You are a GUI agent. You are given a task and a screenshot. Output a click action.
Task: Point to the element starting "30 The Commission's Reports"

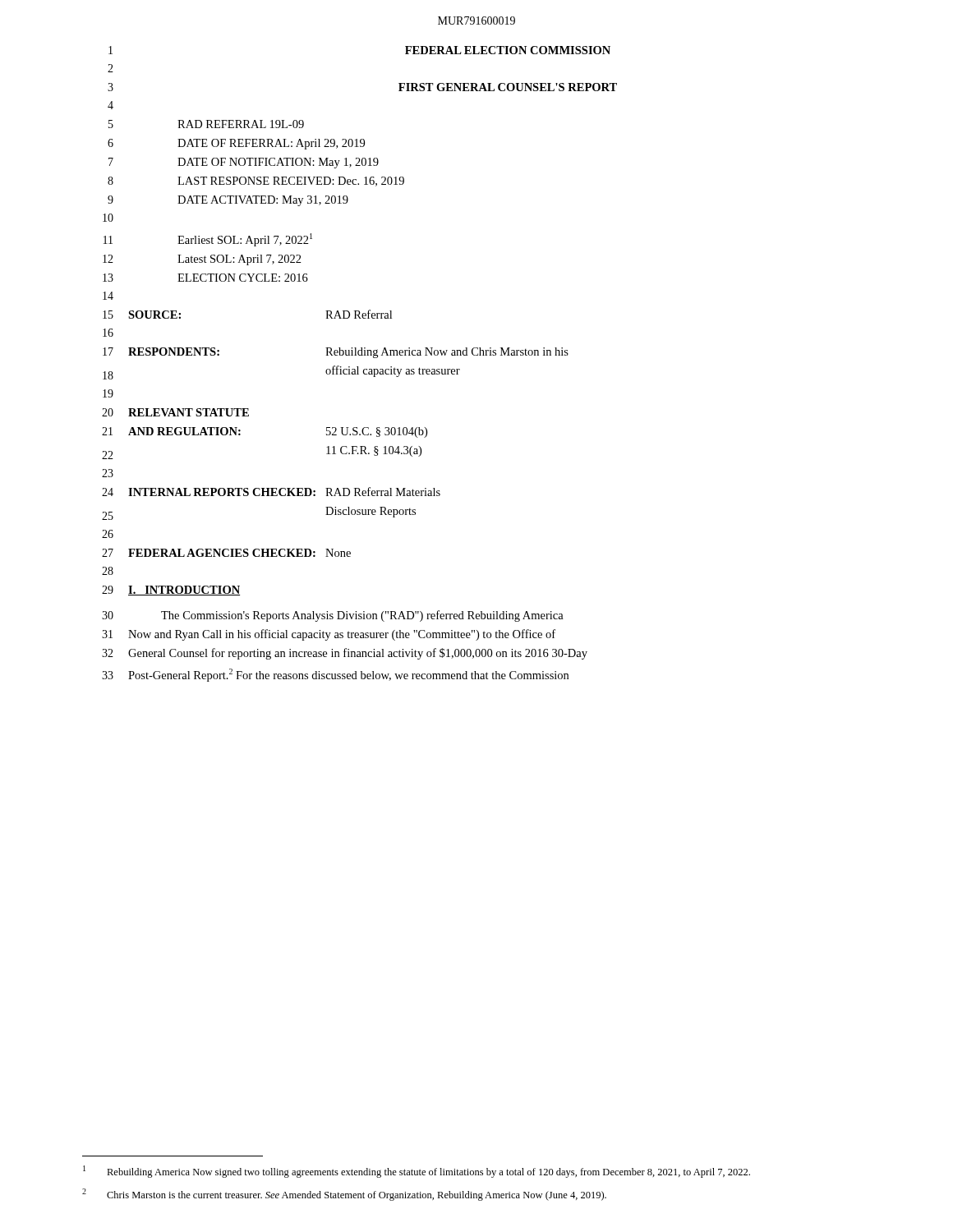[485, 615]
